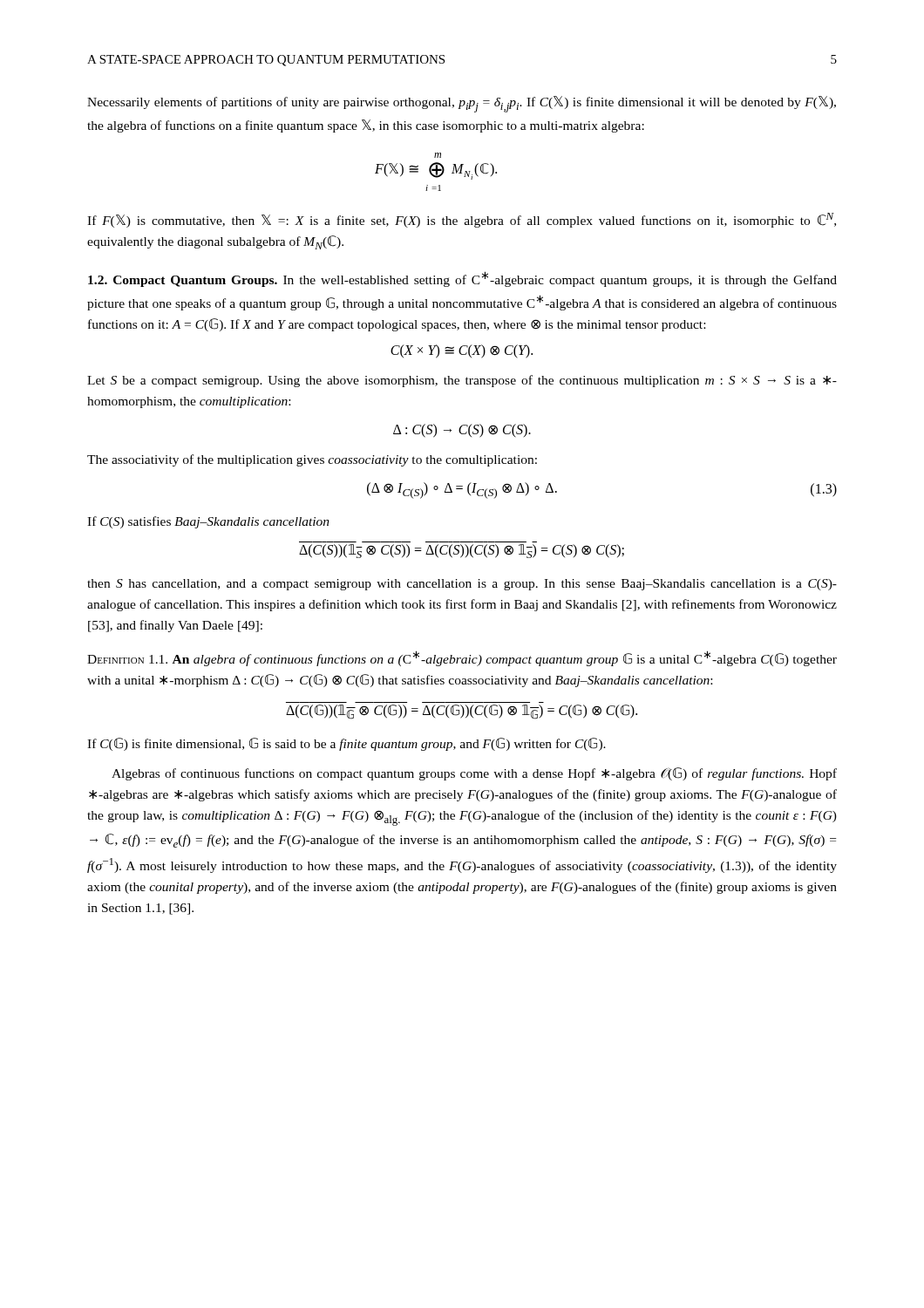Where is the passage that starts "If C(𝔾) is"?
924x1308 pixels.
tap(462, 743)
